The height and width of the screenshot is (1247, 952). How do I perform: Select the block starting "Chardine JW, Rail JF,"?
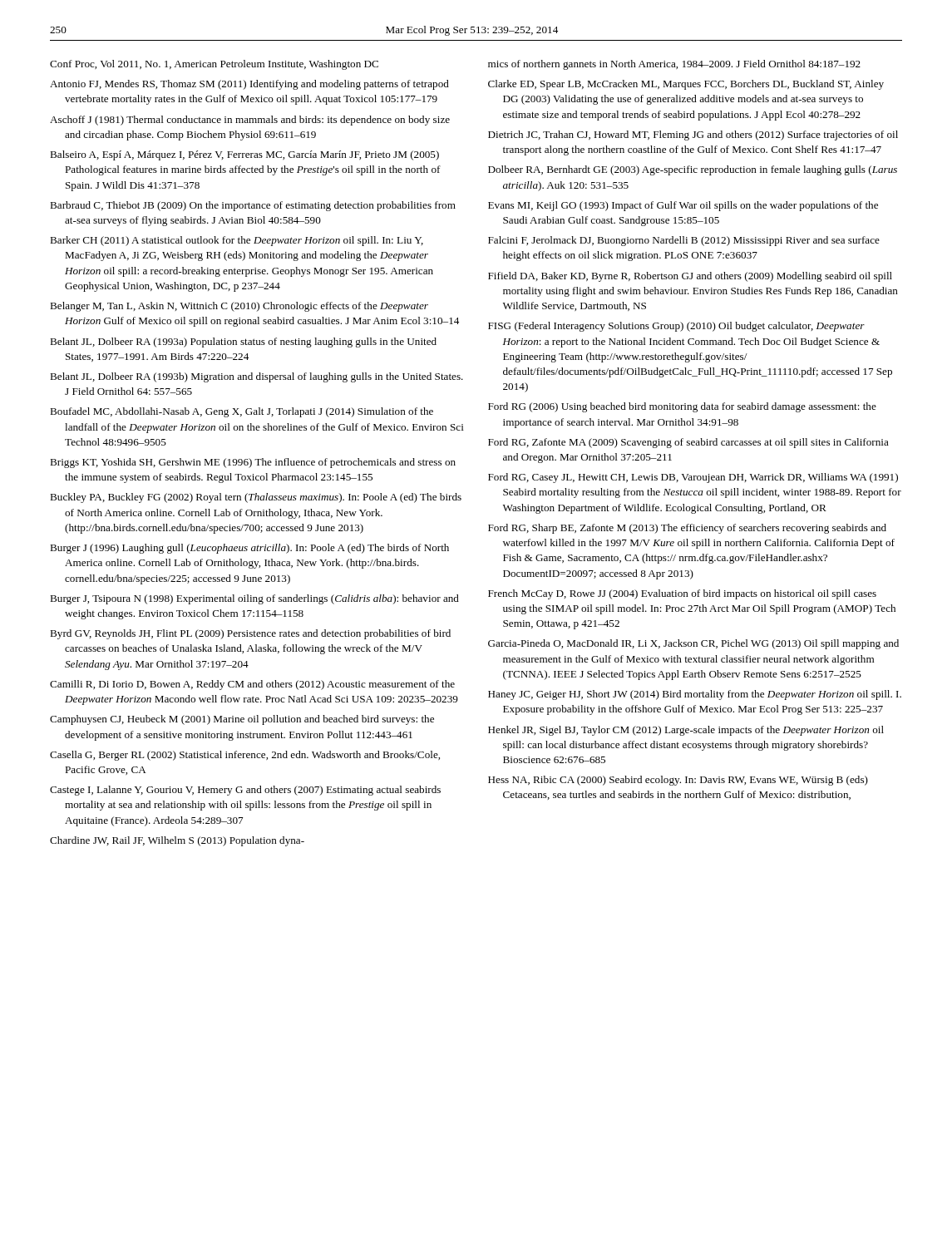pyautogui.click(x=177, y=840)
